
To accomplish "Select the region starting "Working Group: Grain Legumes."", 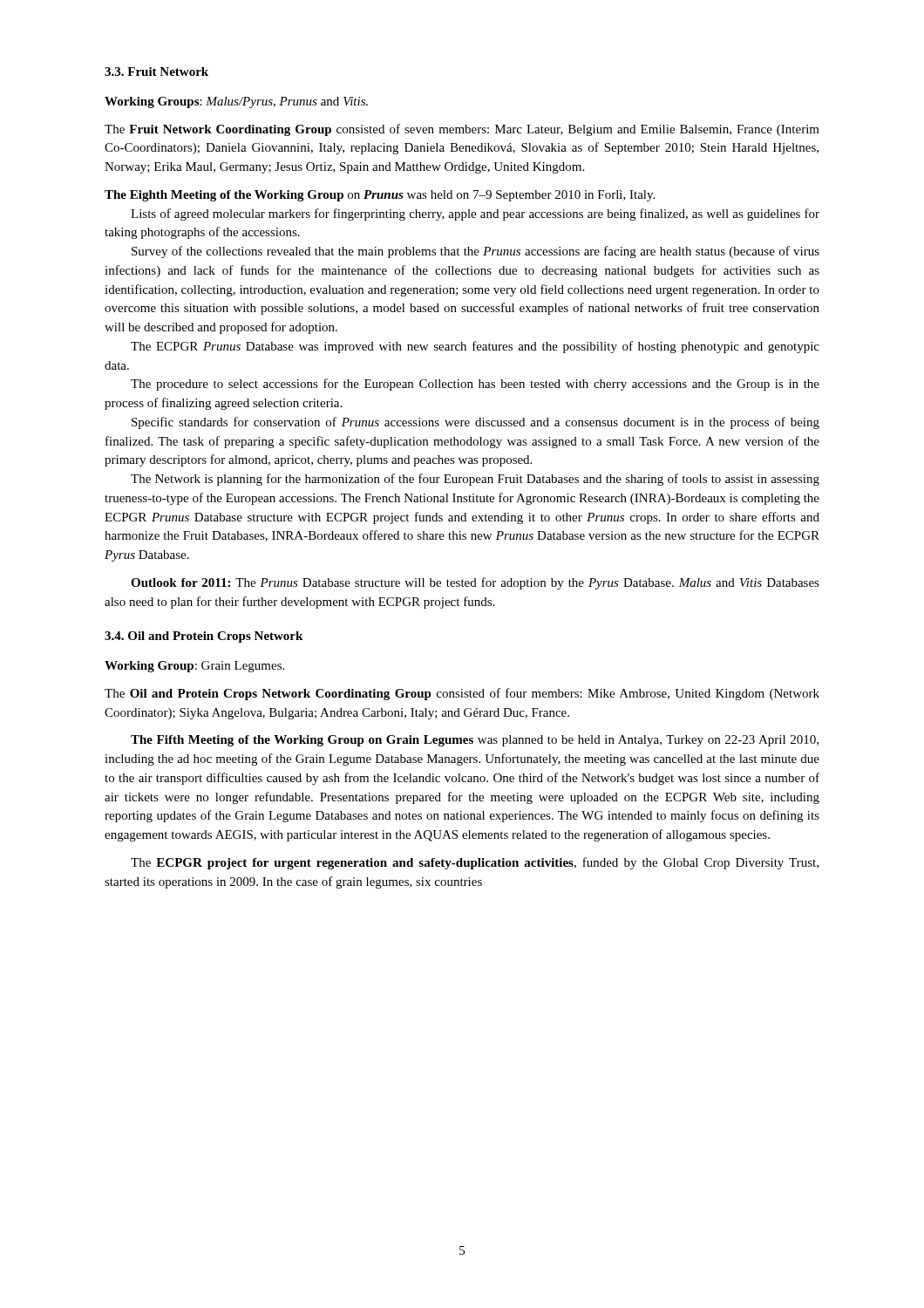I will 194,667.
